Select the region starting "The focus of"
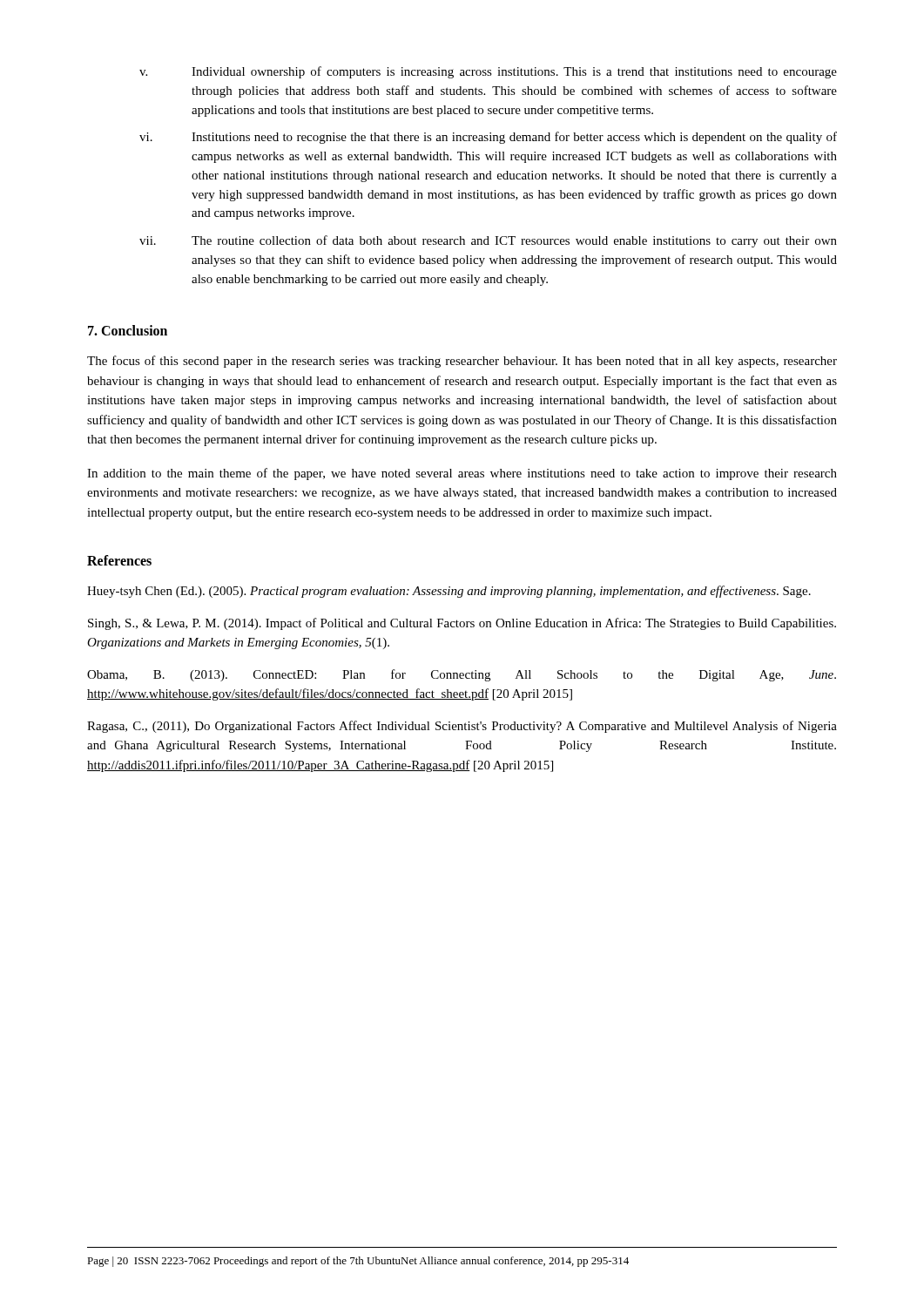The height and width of the screenshot is (1307, 924). pyautogui.click(x=462, y=400)
